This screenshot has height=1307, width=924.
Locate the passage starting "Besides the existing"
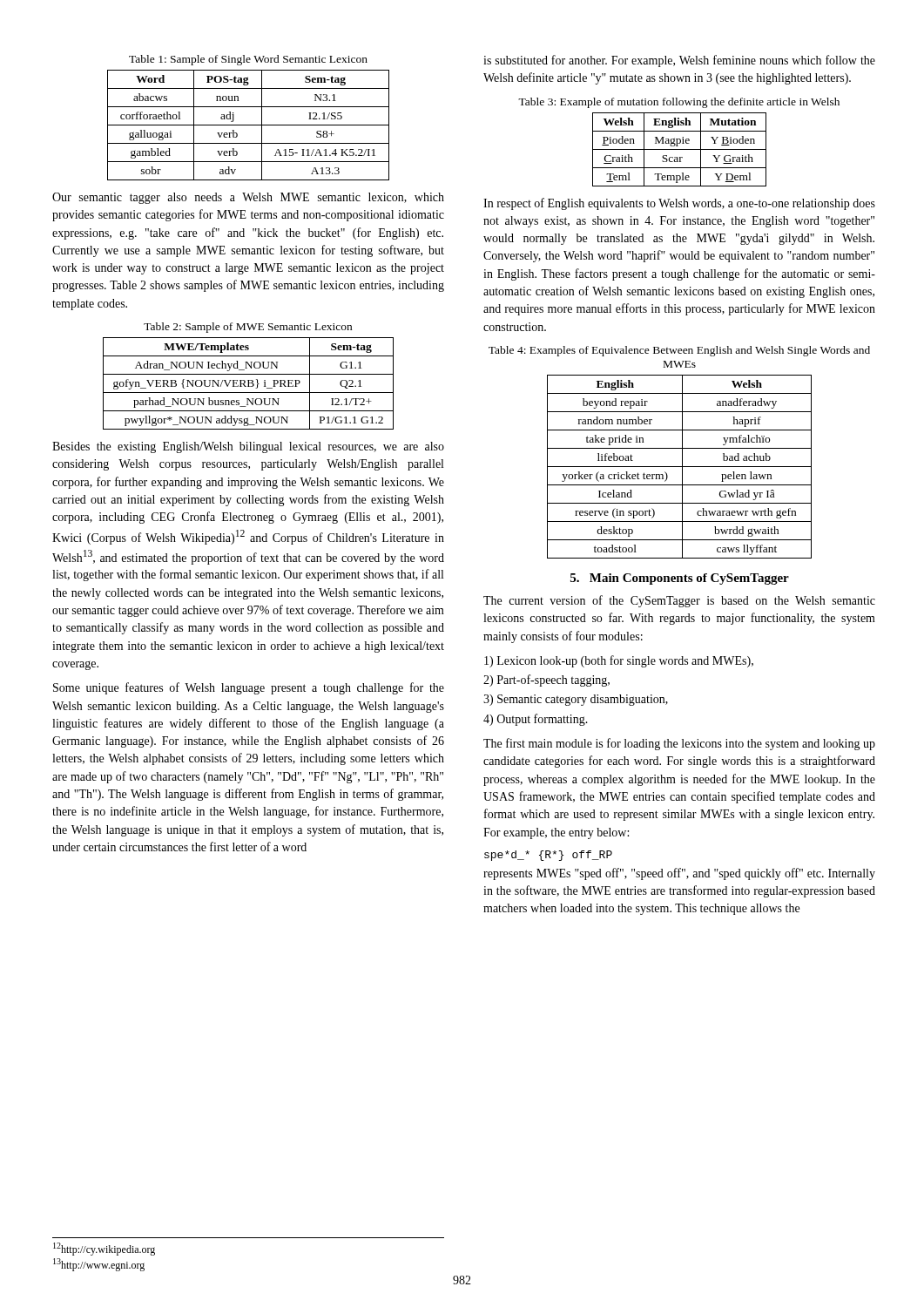point(248,555)
